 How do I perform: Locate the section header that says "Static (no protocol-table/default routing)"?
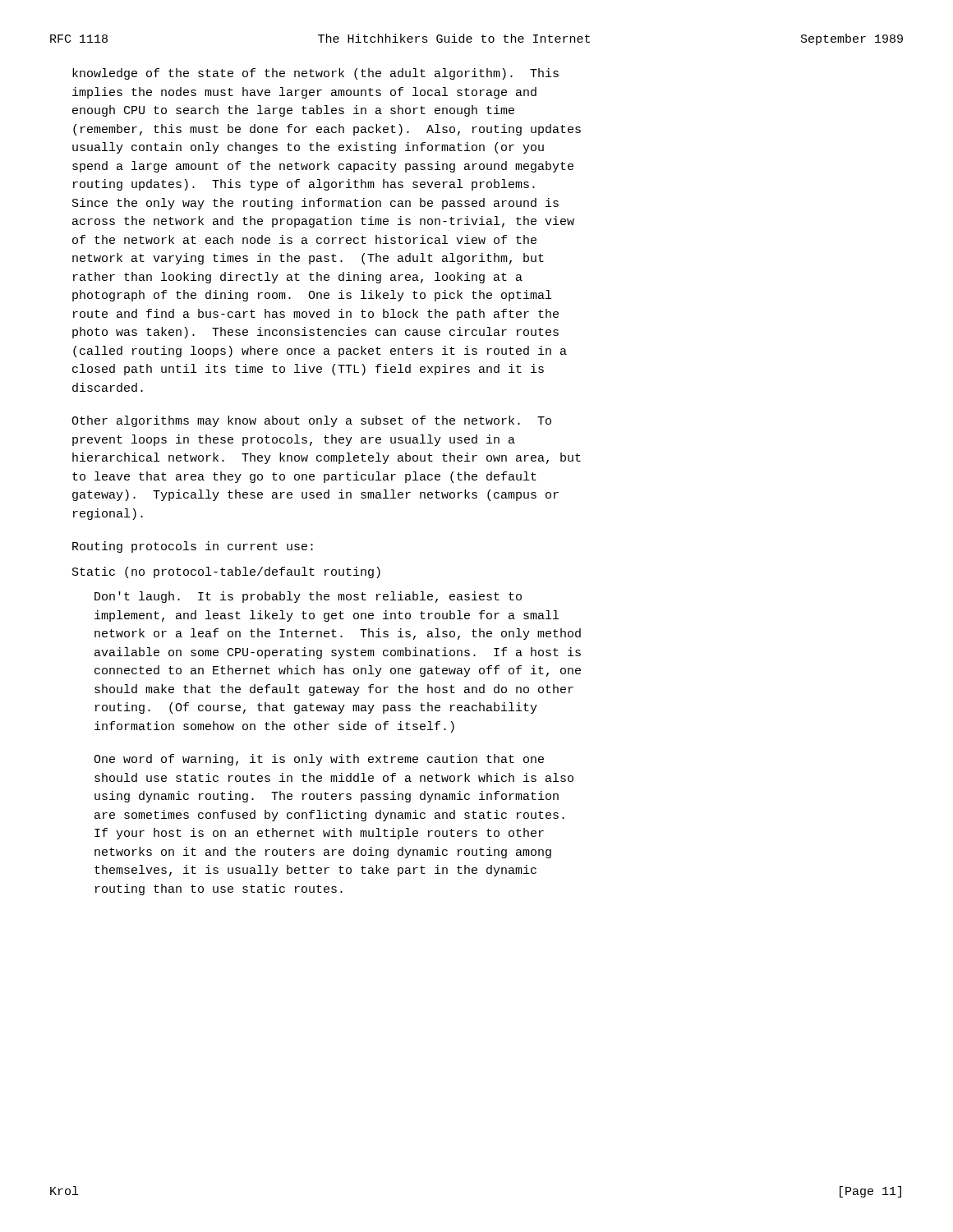216,572
